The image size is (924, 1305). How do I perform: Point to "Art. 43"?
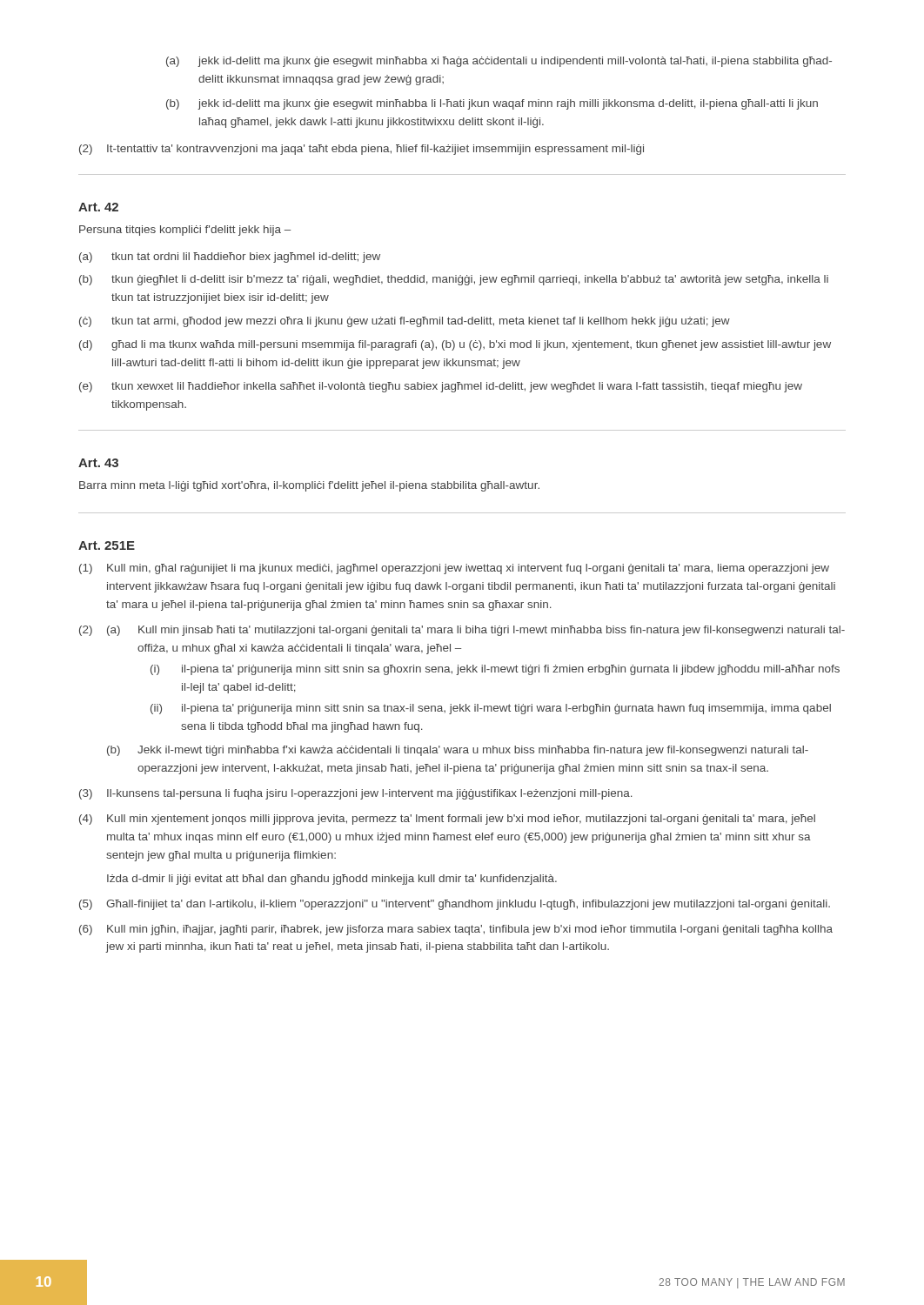click(x=99, y=462)
